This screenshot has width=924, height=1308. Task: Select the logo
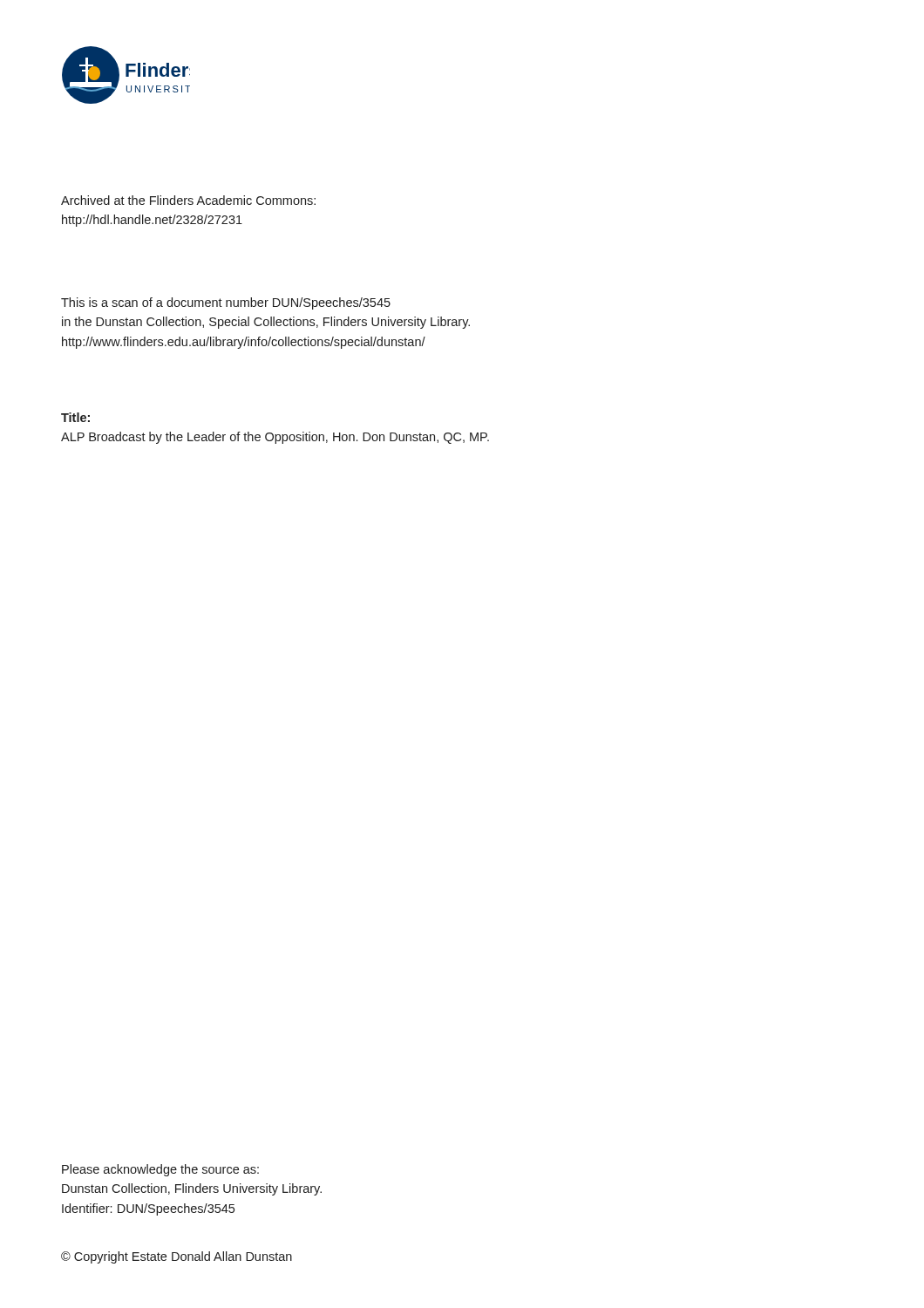click(x=126, y=80)
